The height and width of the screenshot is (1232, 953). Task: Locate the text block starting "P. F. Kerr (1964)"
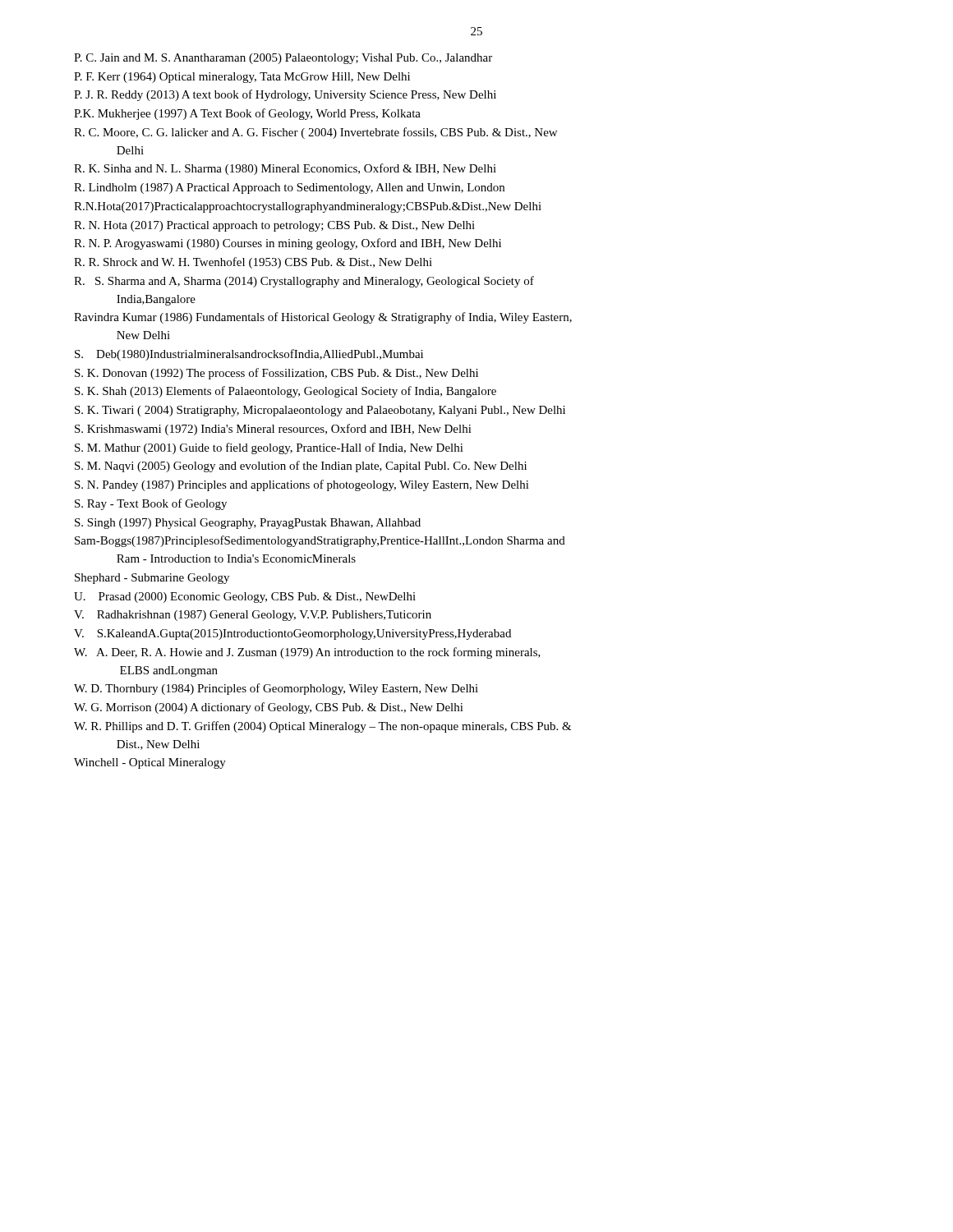point(242,76)
